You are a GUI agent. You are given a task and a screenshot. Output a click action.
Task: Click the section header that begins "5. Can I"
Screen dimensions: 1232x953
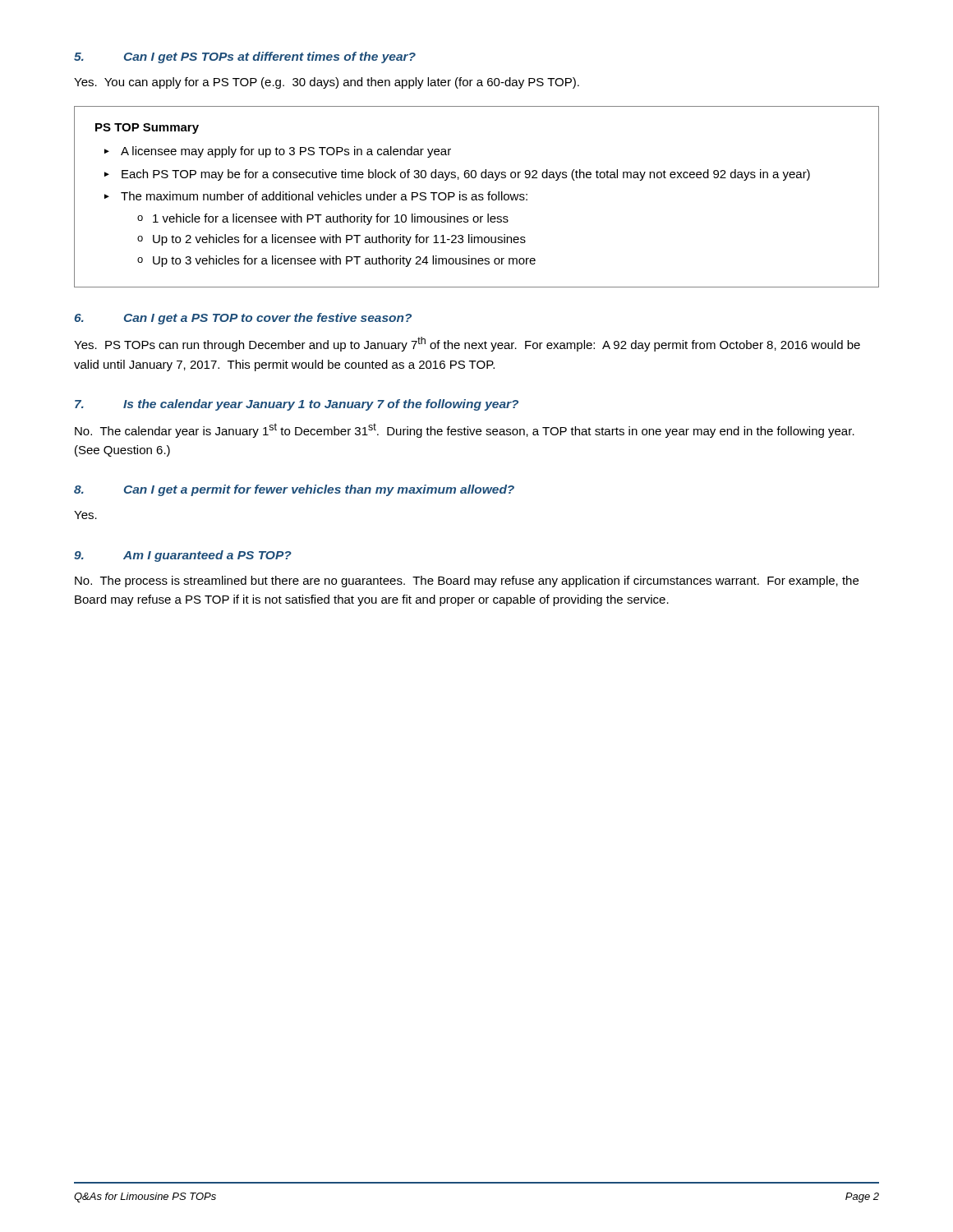point(245,57)
